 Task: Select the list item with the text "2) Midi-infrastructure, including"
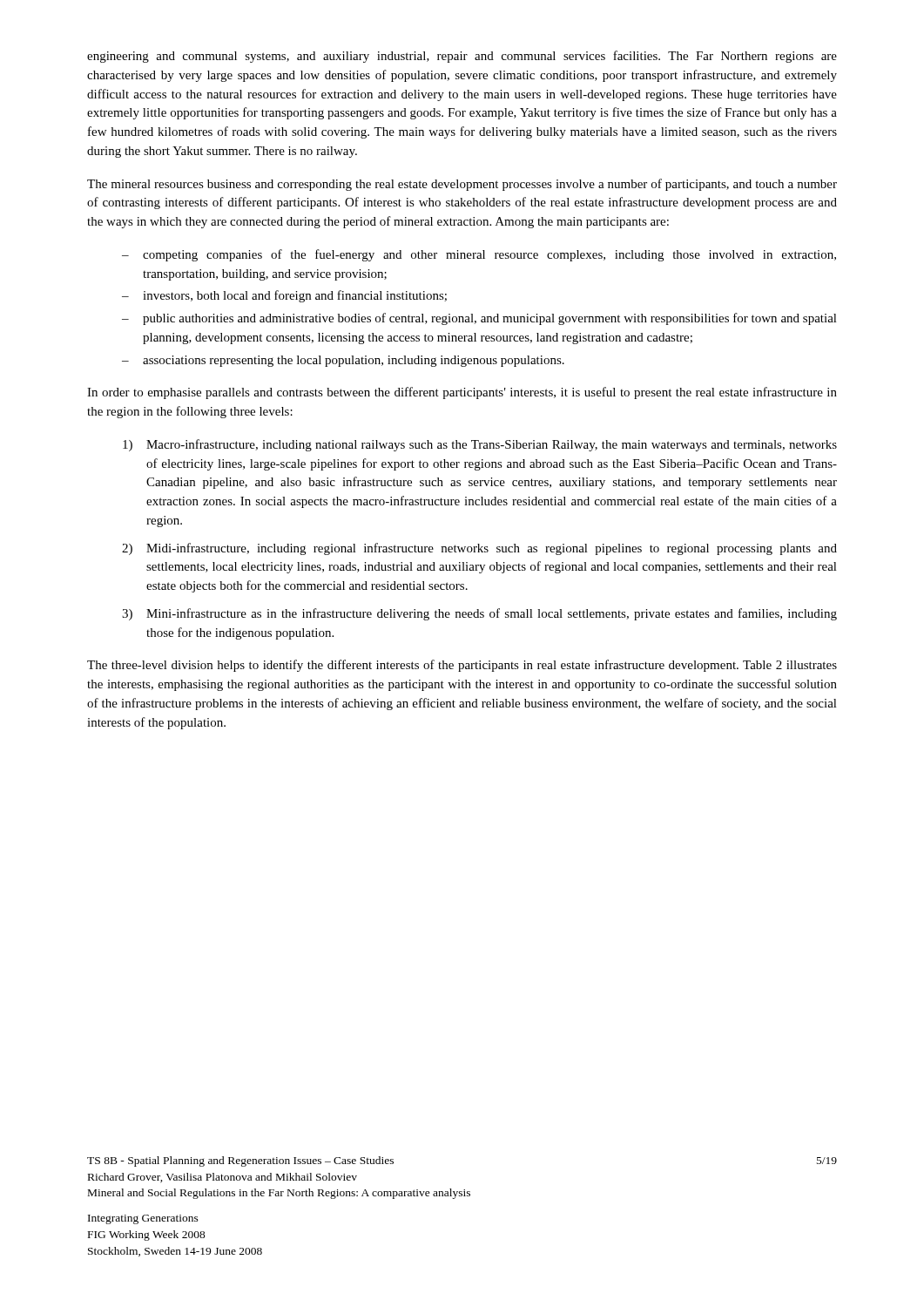[x=479, y=567]
